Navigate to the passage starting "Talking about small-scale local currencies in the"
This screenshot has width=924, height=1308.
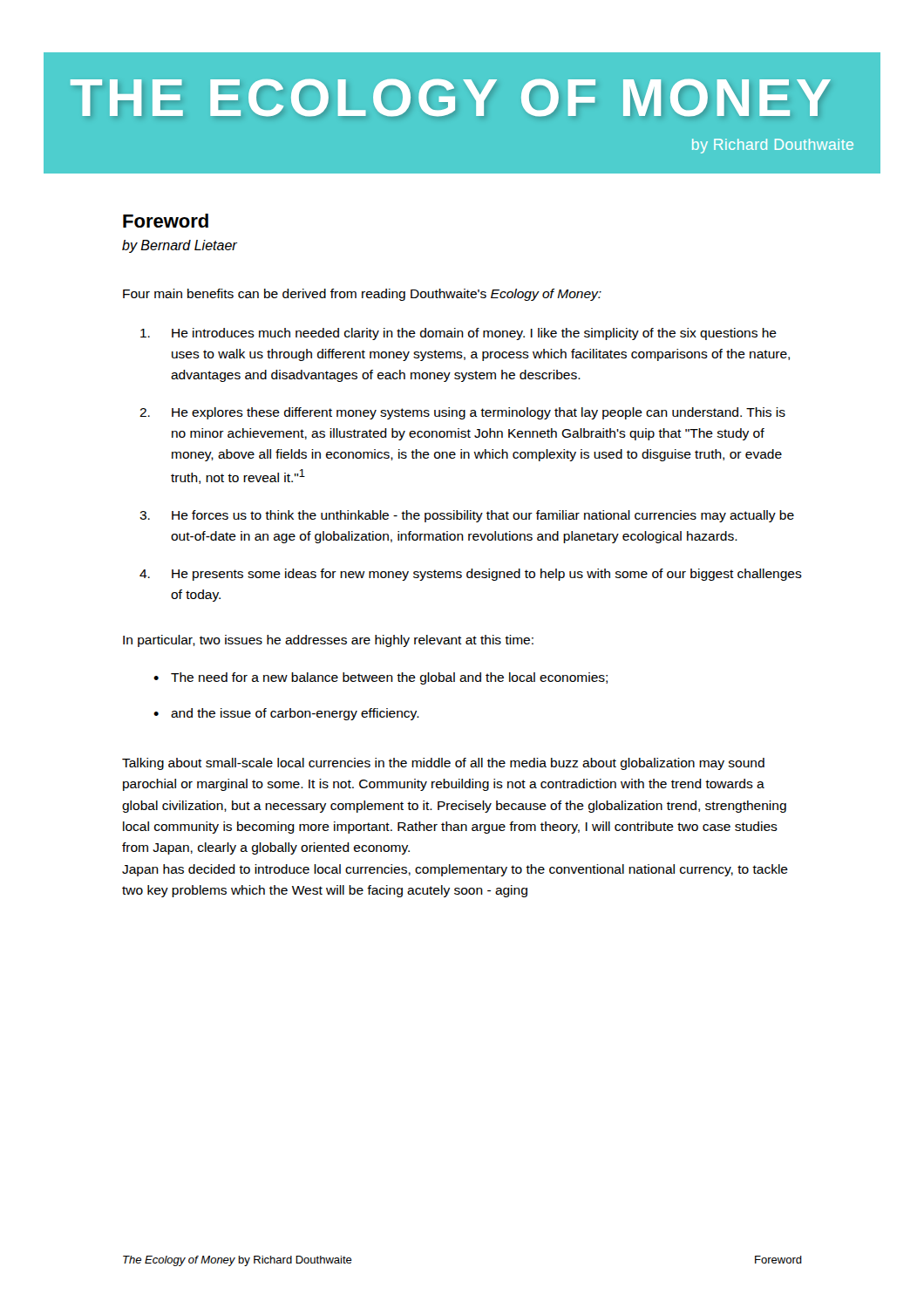point(455,826)
